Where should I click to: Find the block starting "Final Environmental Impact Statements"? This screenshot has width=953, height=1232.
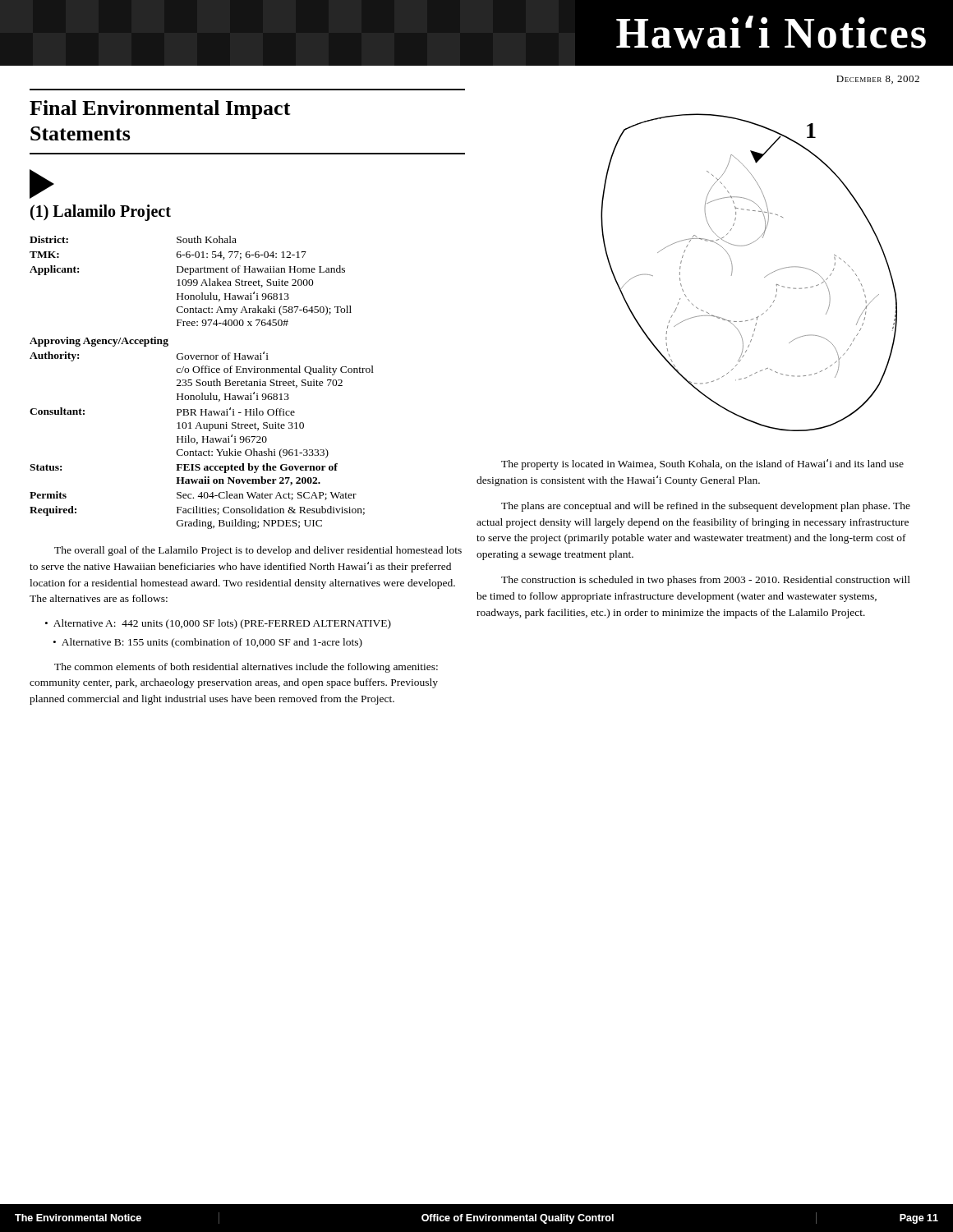[247, 121]
